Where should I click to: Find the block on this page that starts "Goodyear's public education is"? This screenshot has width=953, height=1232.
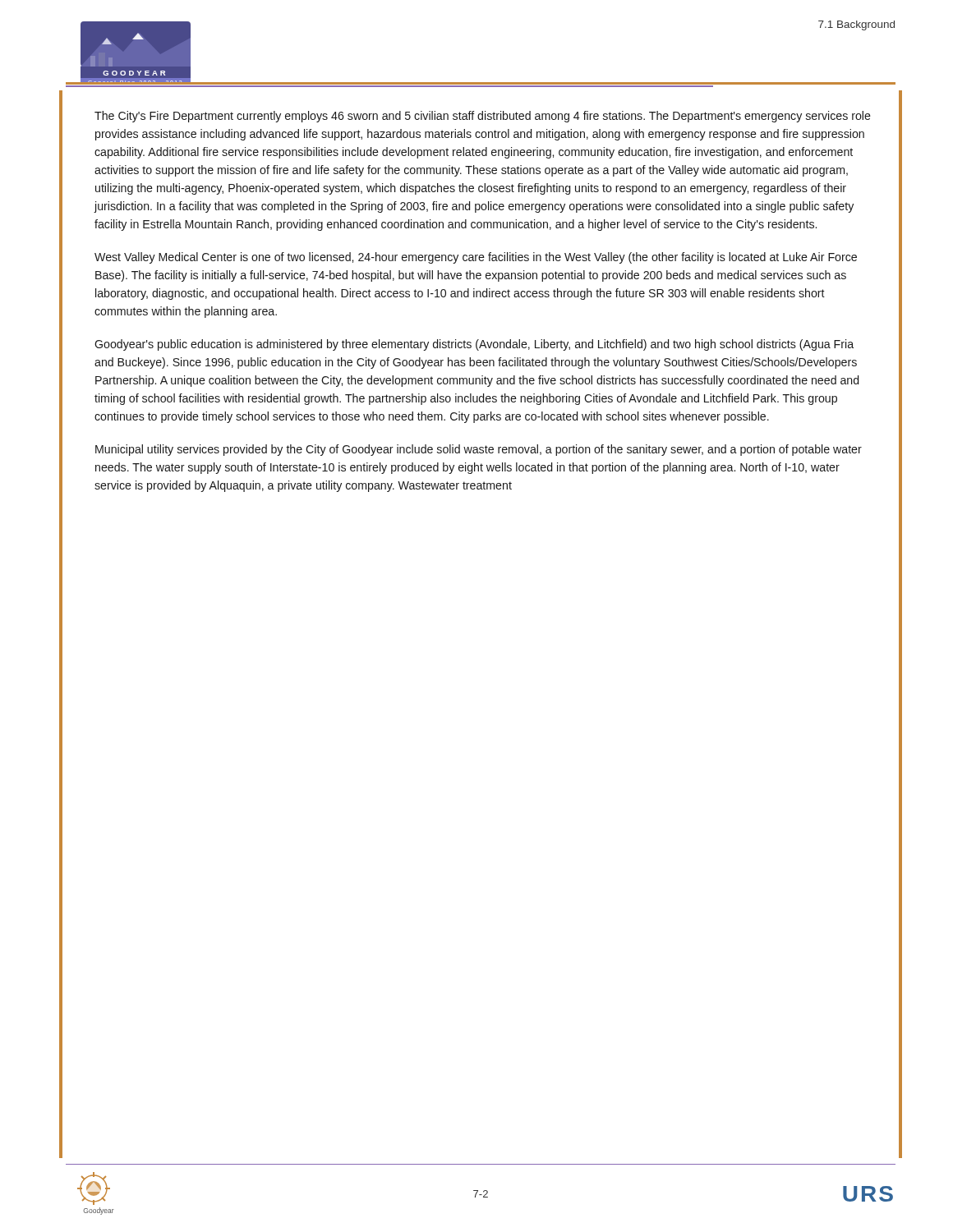[x=477, y=380]
